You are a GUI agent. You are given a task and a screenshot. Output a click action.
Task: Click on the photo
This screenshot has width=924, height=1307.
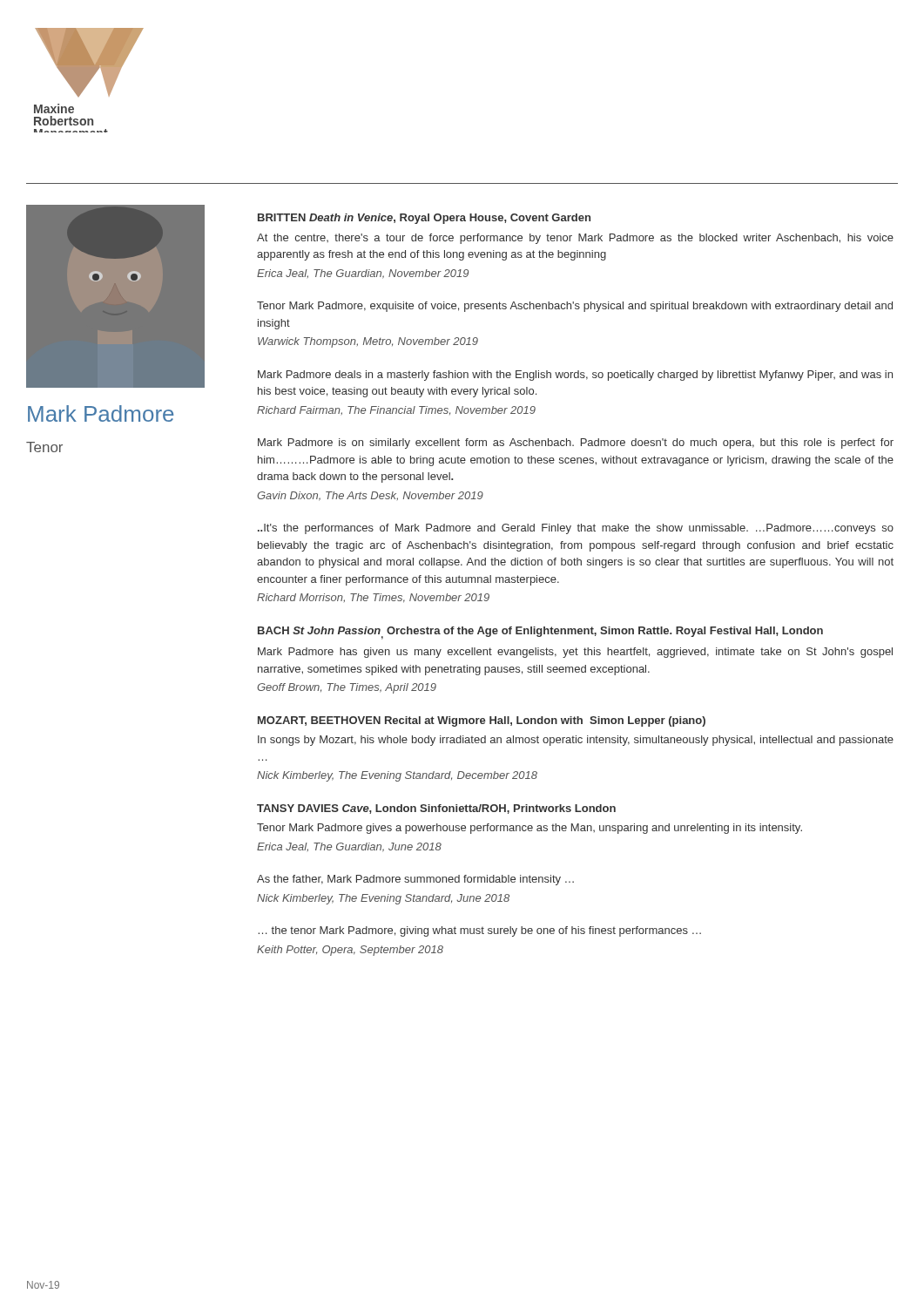115,296
